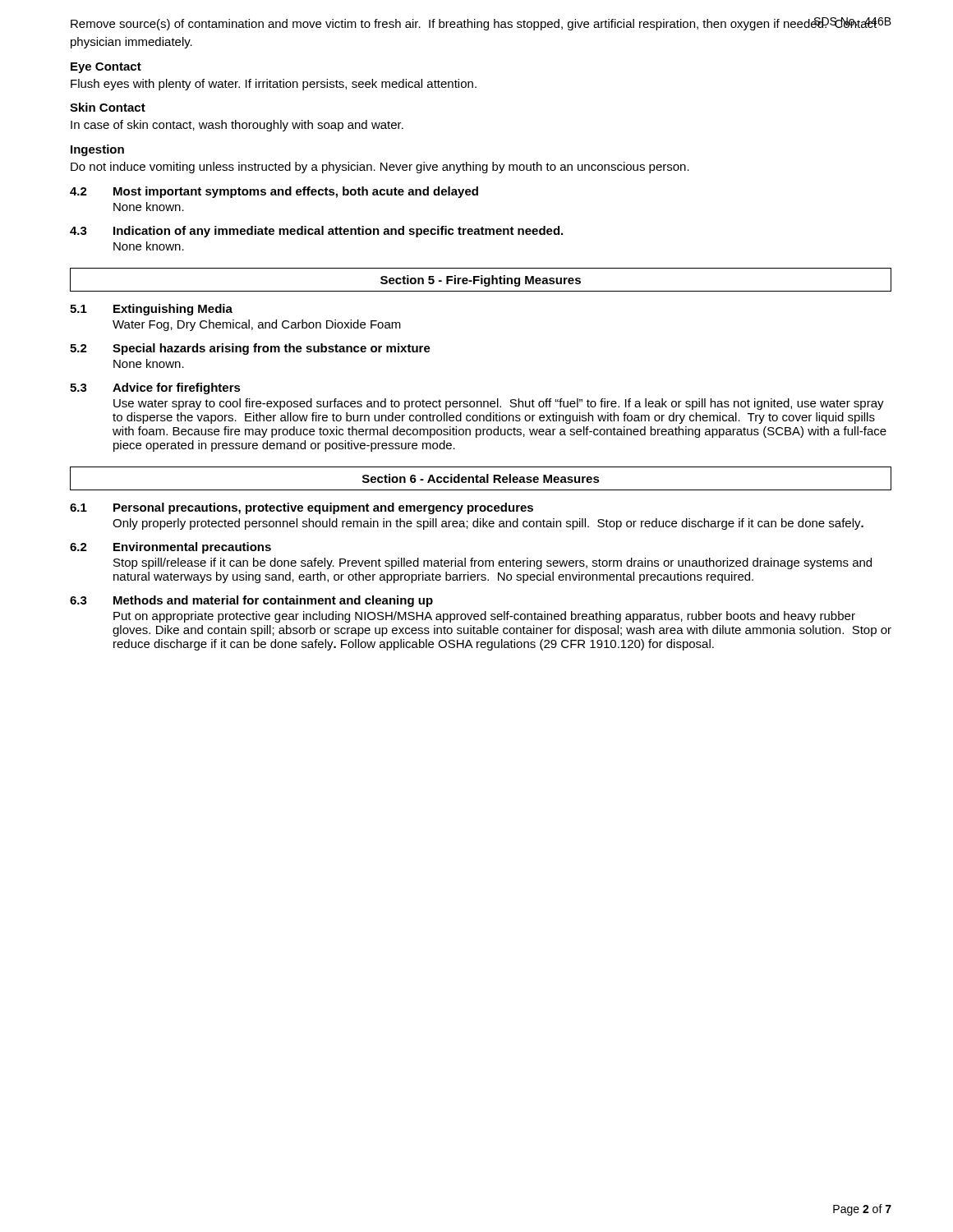This screenshot has height=1232, width=953.
Task: Click on the text starting "Skin Contact"
Action: (107, 107)
